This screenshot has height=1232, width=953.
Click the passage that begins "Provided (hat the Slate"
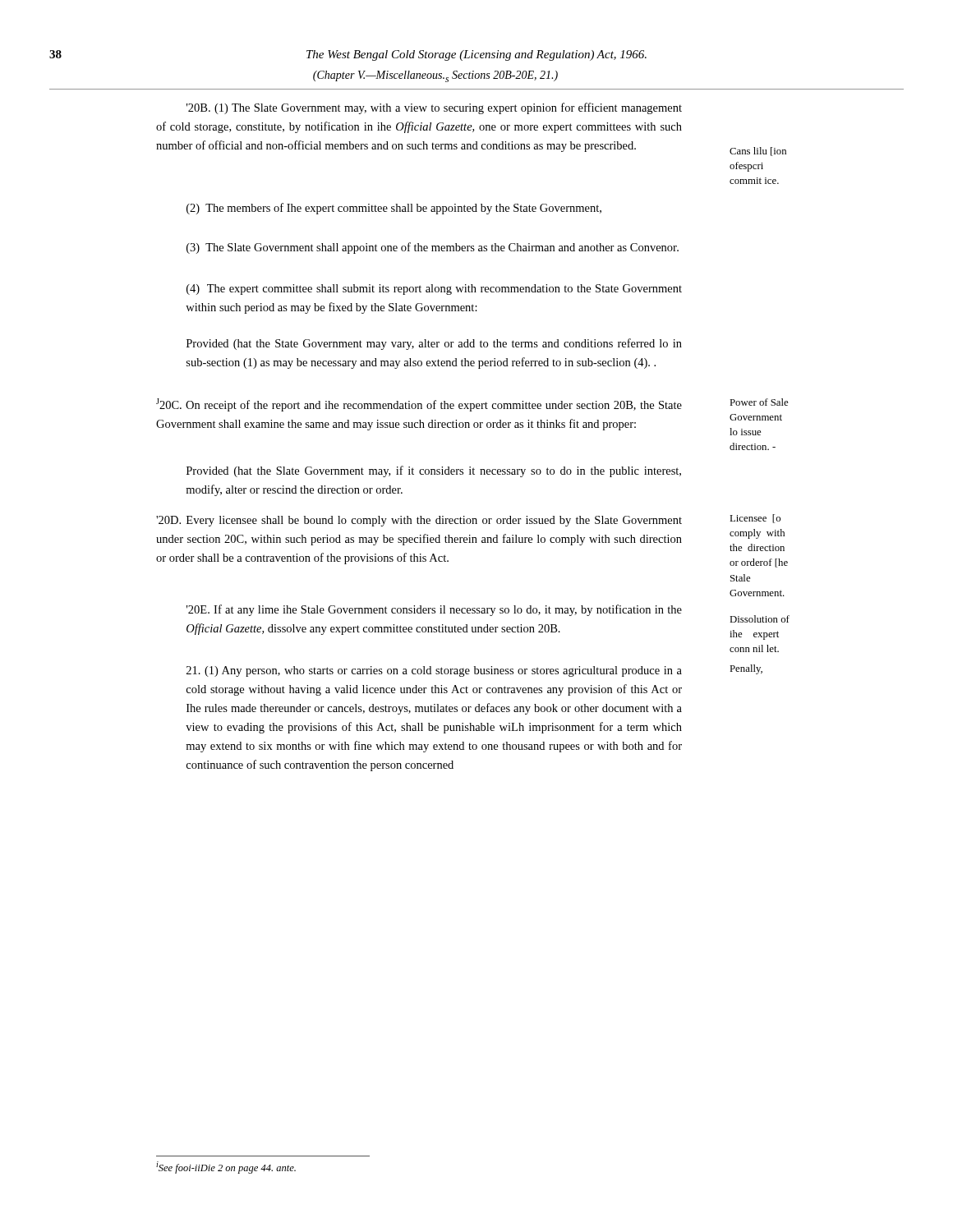[434, 480]
